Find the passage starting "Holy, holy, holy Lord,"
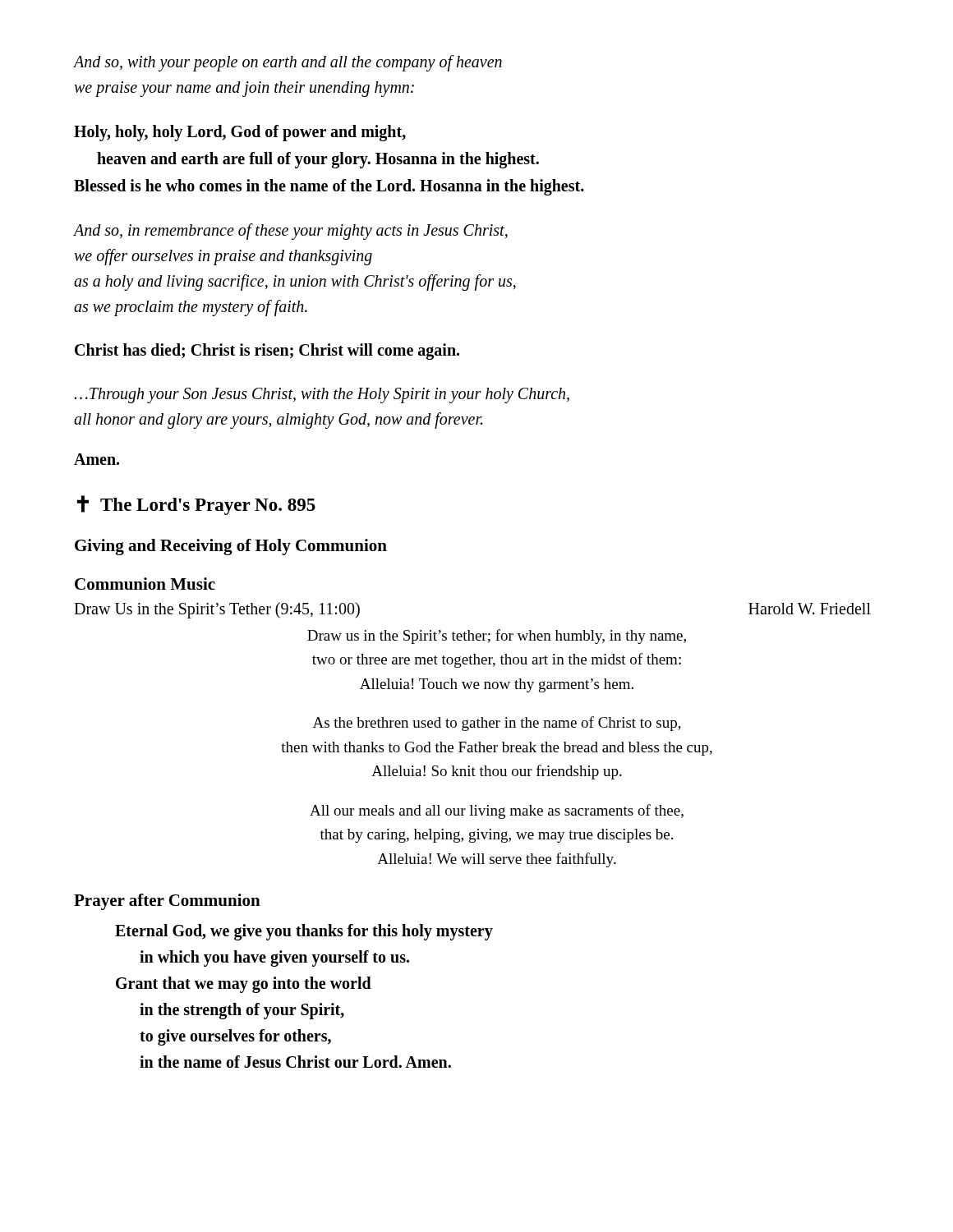Viewport: 953px width, 1232px height. click(329, 158)
